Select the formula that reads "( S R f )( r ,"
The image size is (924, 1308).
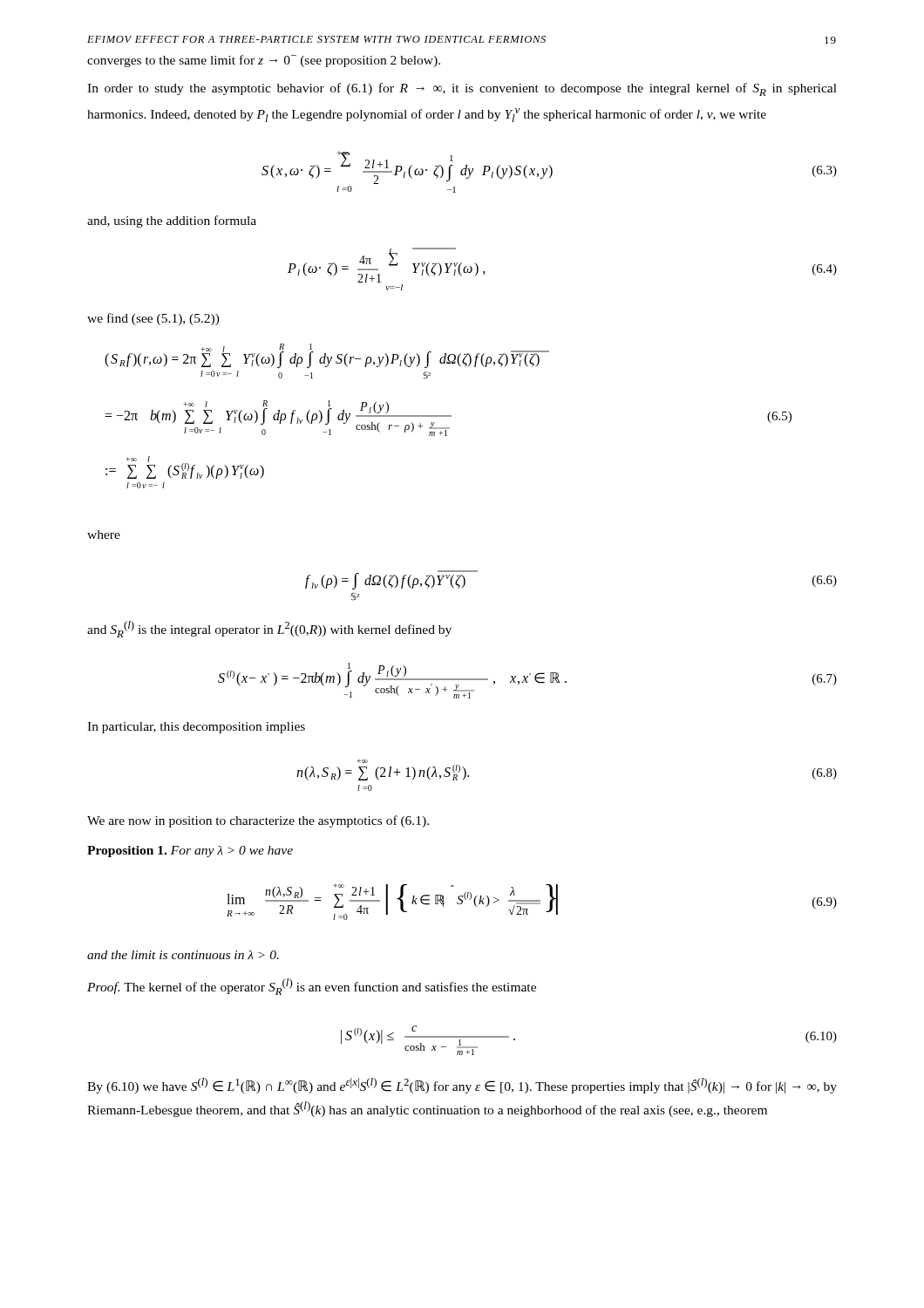(x=462, y=424)
